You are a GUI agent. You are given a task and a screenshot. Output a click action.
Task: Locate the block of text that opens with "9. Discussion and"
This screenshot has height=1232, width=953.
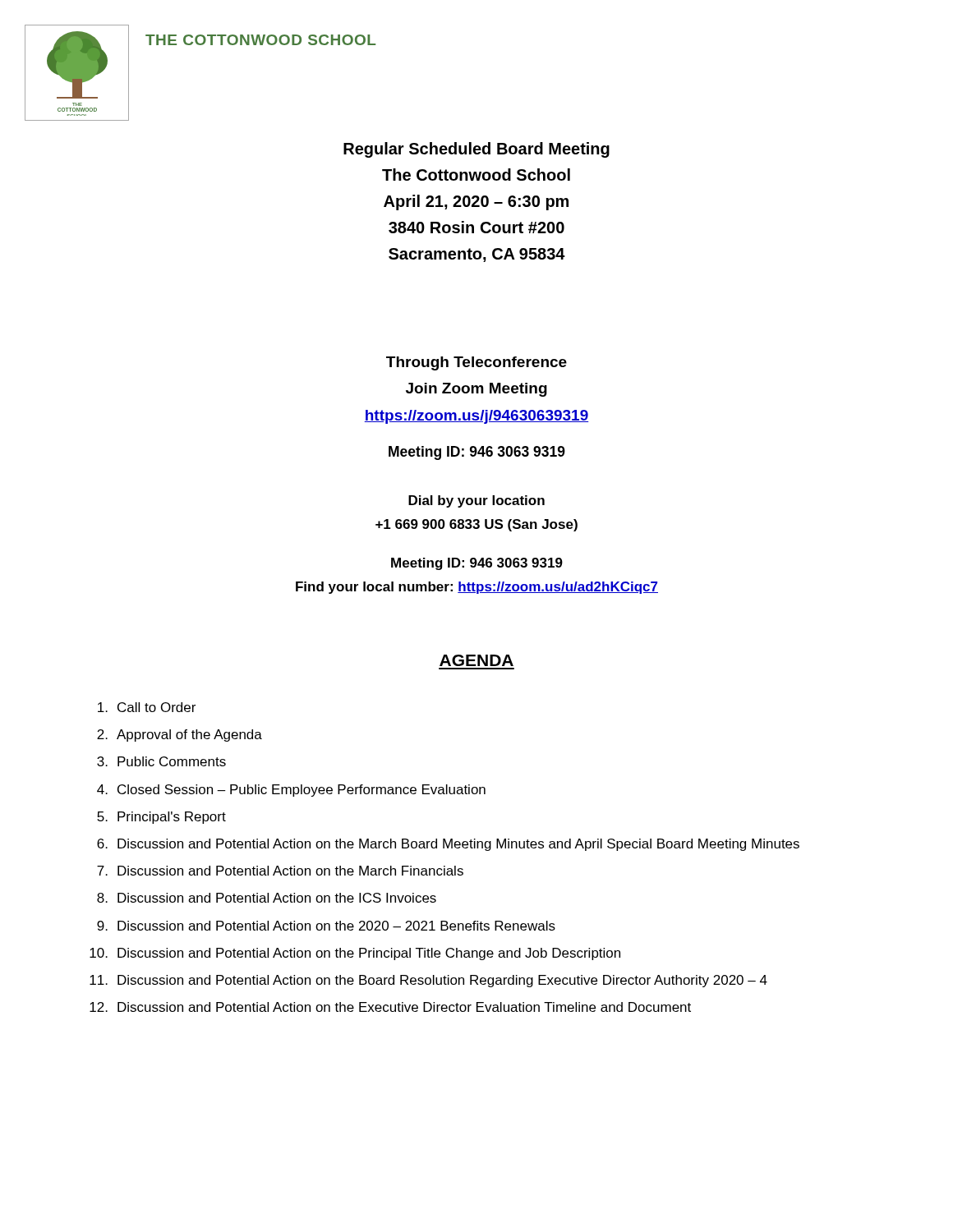click(319, 926)
